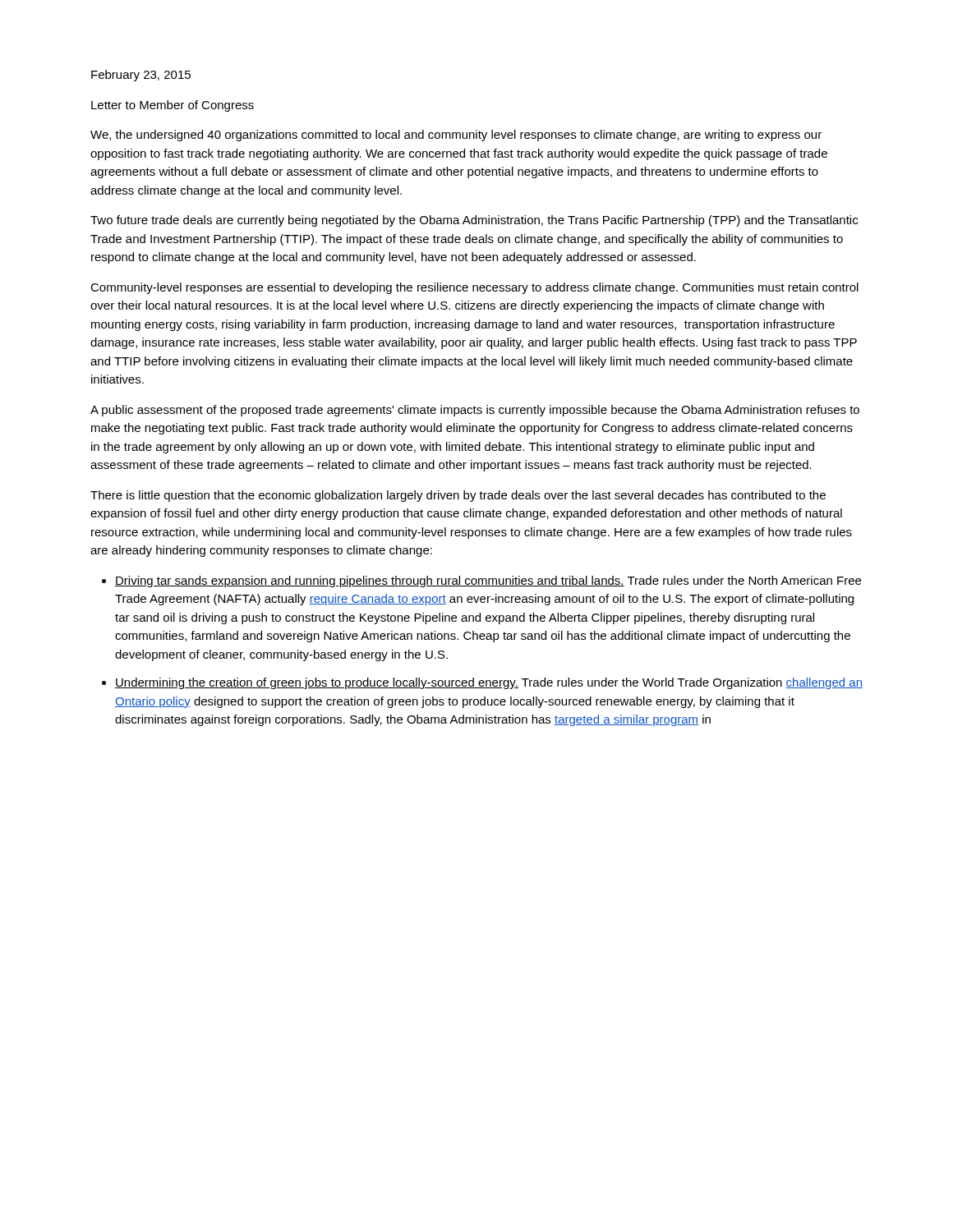Click on the block starting "Undermining the creation of green jobs to"
Screen dimensions: 1232x953
coord(489,701)
